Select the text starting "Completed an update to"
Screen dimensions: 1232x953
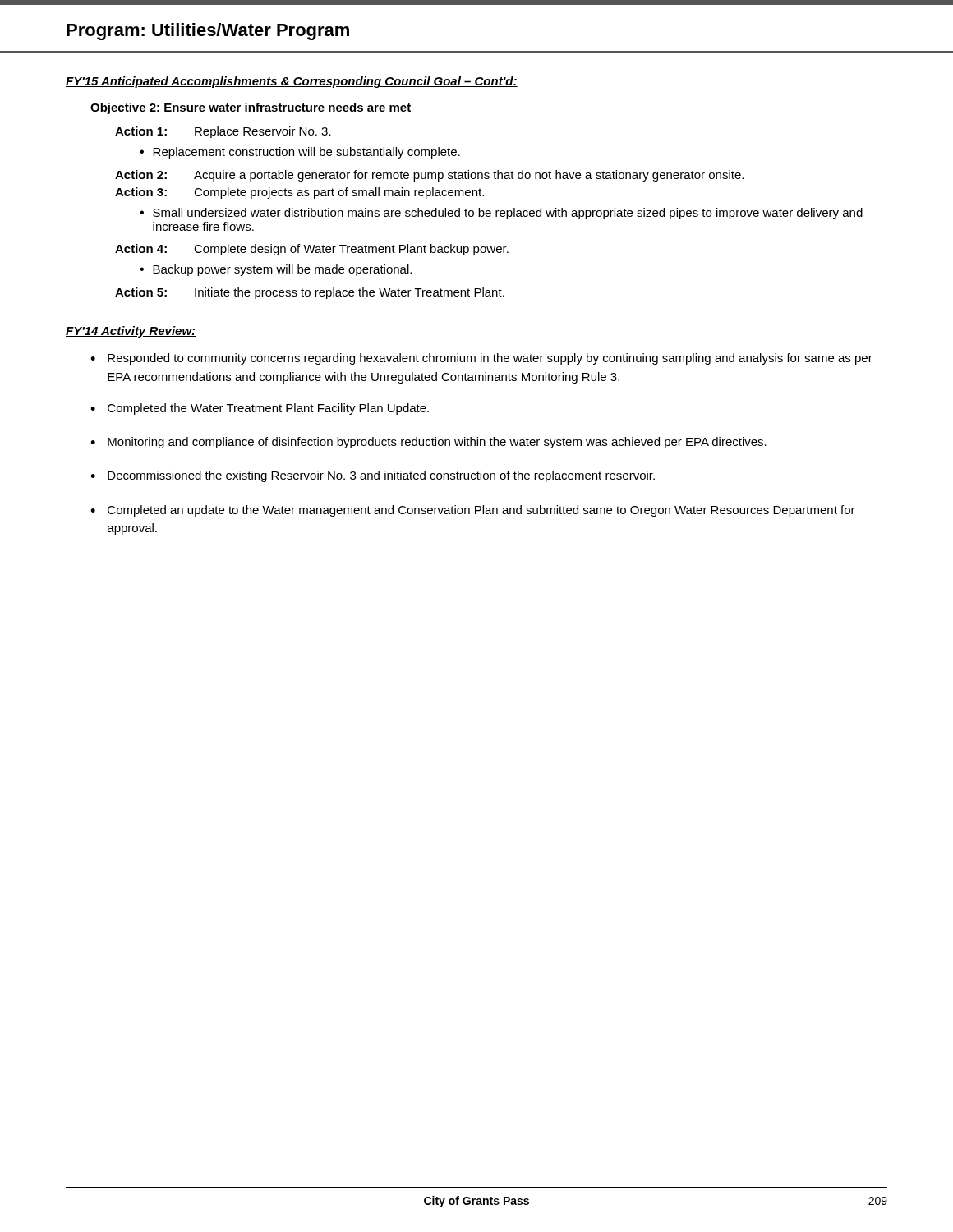489,519
